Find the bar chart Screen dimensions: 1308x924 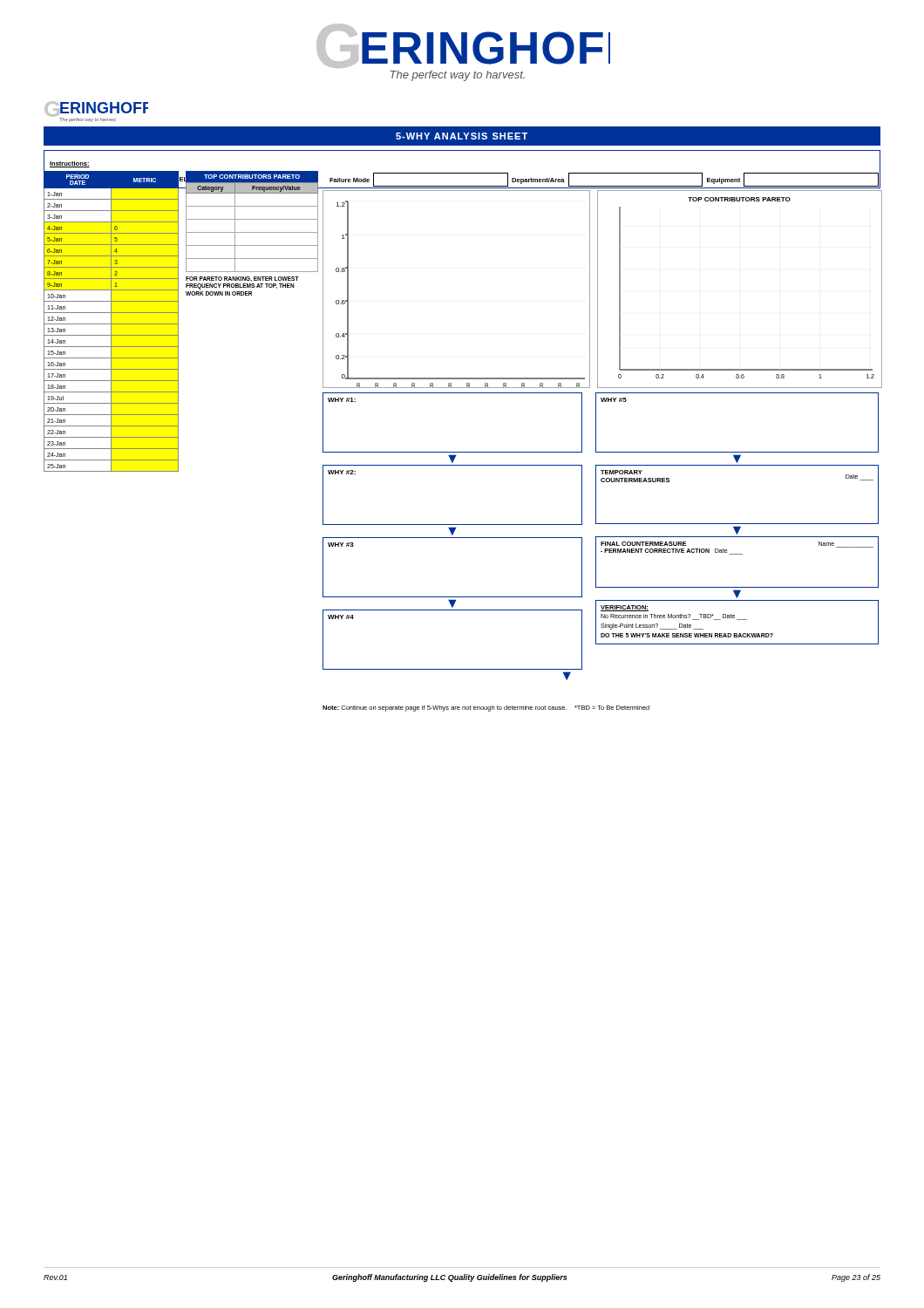click(x=740, y=289)
